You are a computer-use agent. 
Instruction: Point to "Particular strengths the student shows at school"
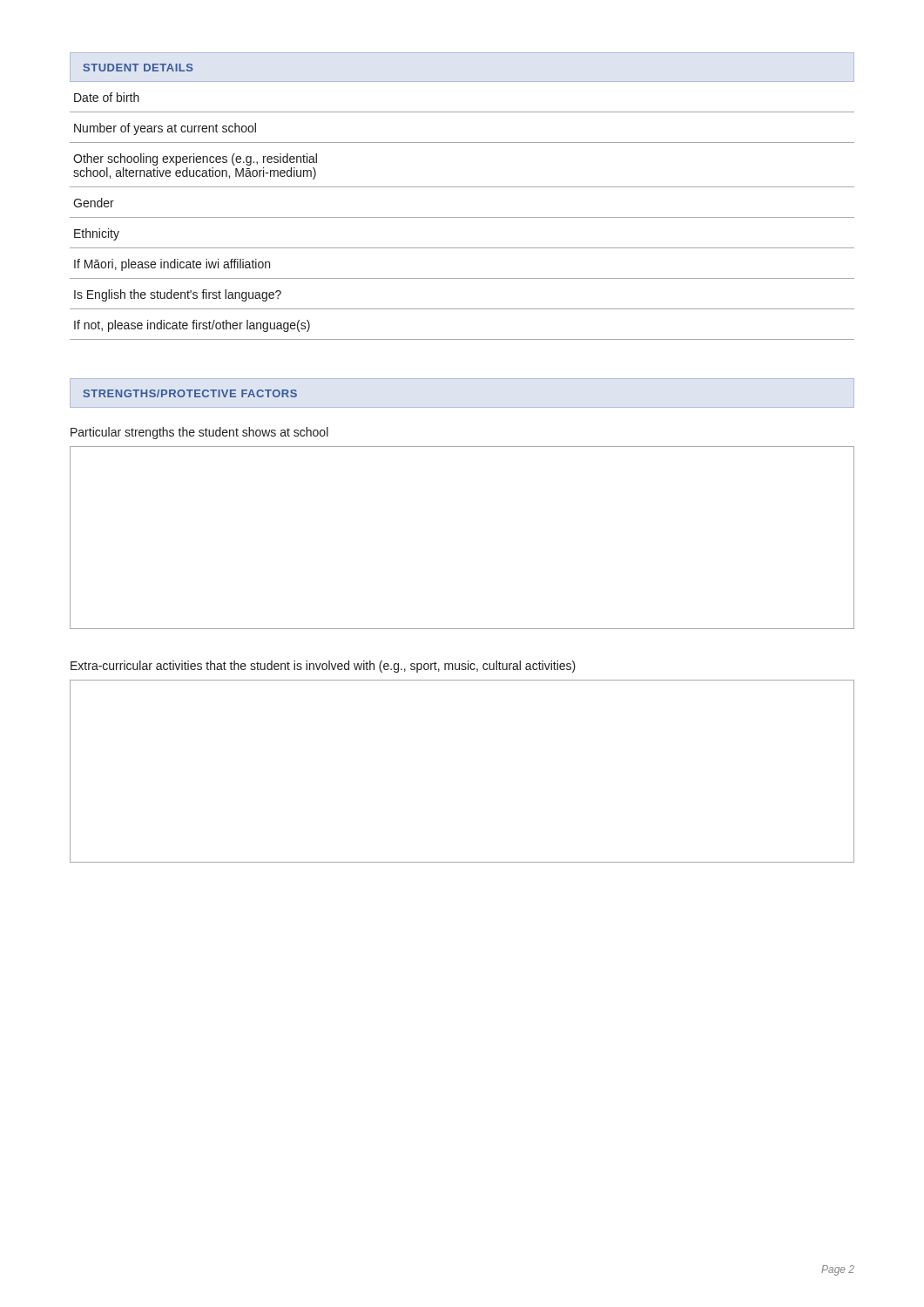tap(199, 432)
